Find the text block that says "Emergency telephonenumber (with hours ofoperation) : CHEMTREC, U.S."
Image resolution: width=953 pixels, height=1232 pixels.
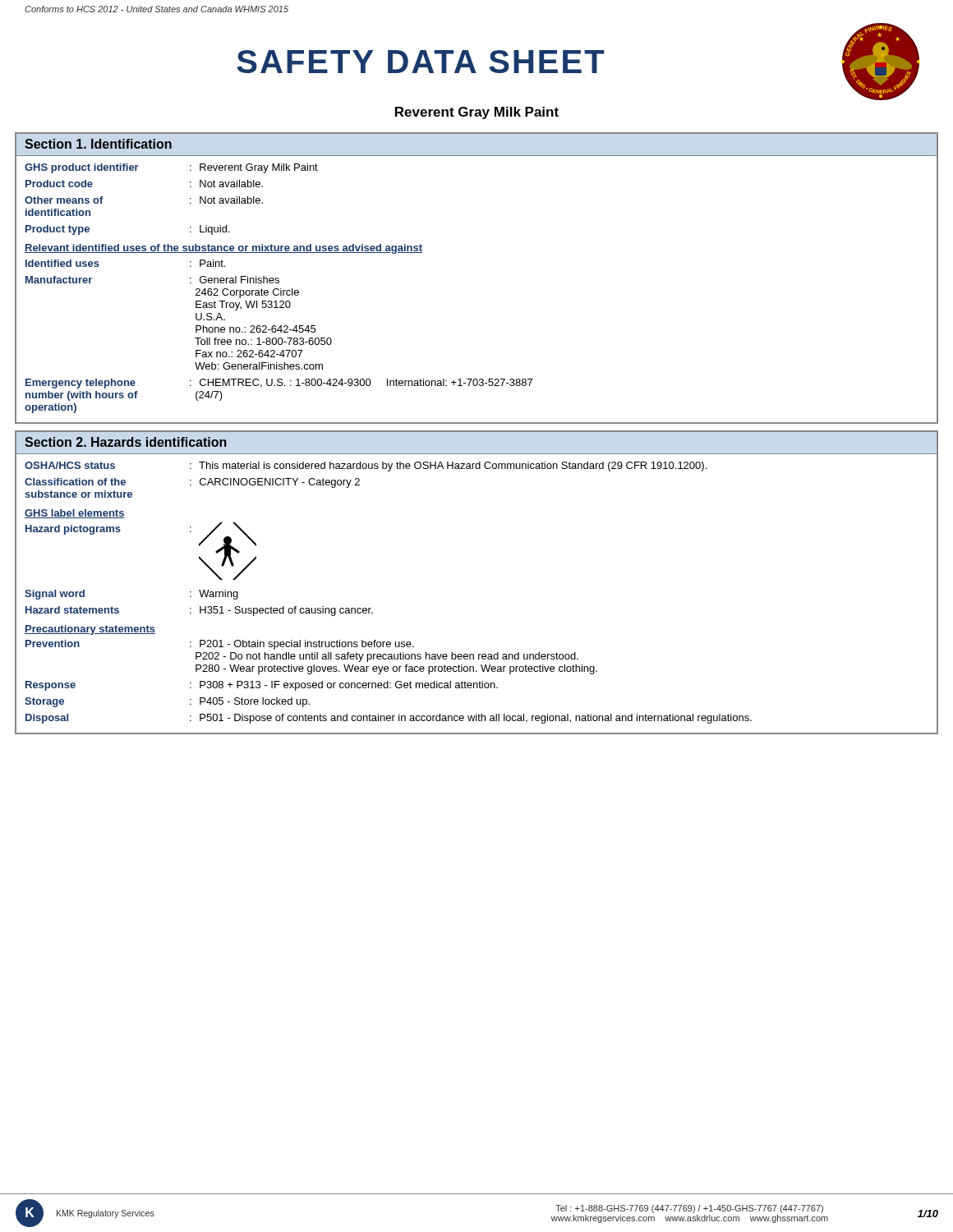pos(476,395)
